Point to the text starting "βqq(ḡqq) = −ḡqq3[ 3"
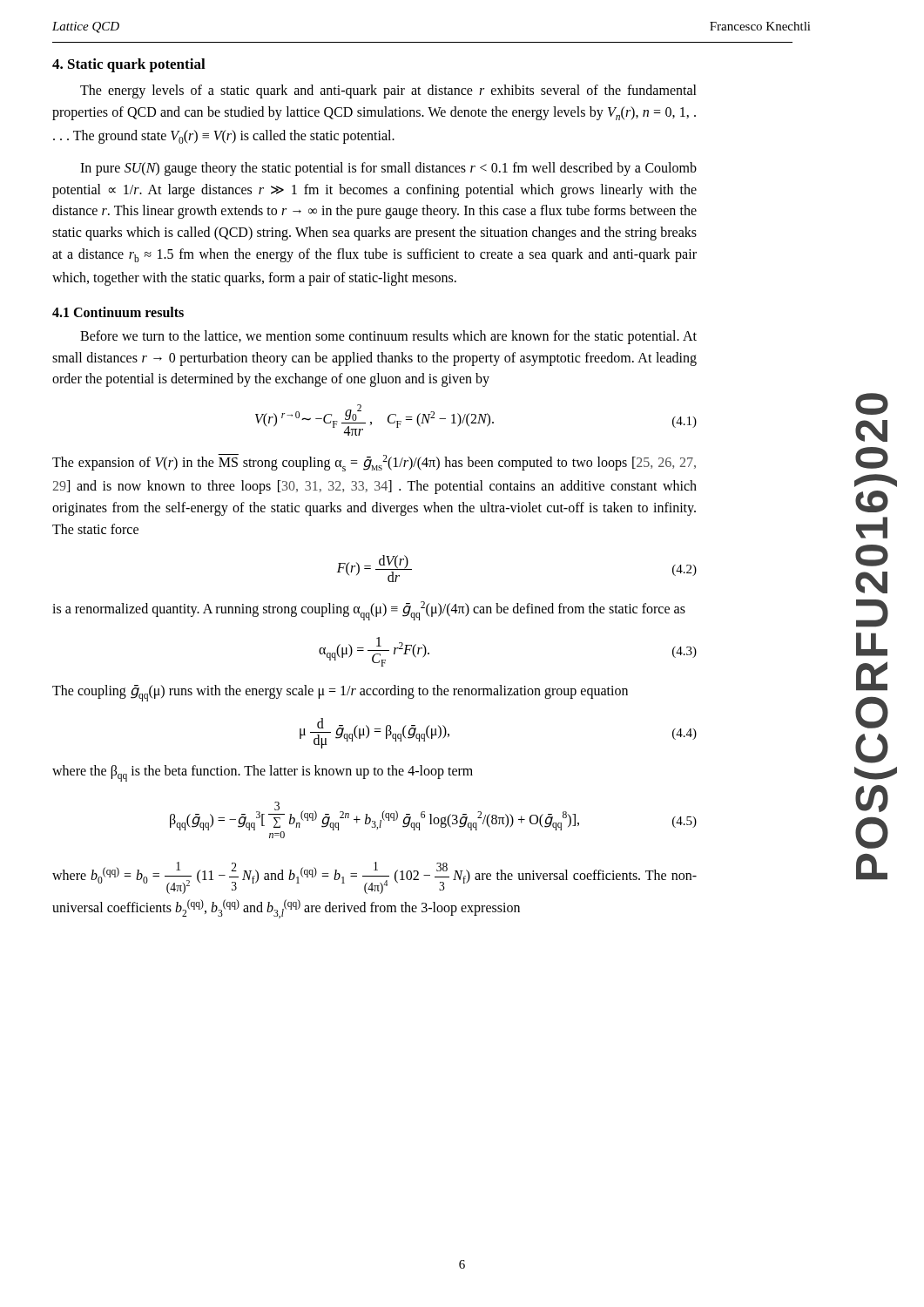 374,821
